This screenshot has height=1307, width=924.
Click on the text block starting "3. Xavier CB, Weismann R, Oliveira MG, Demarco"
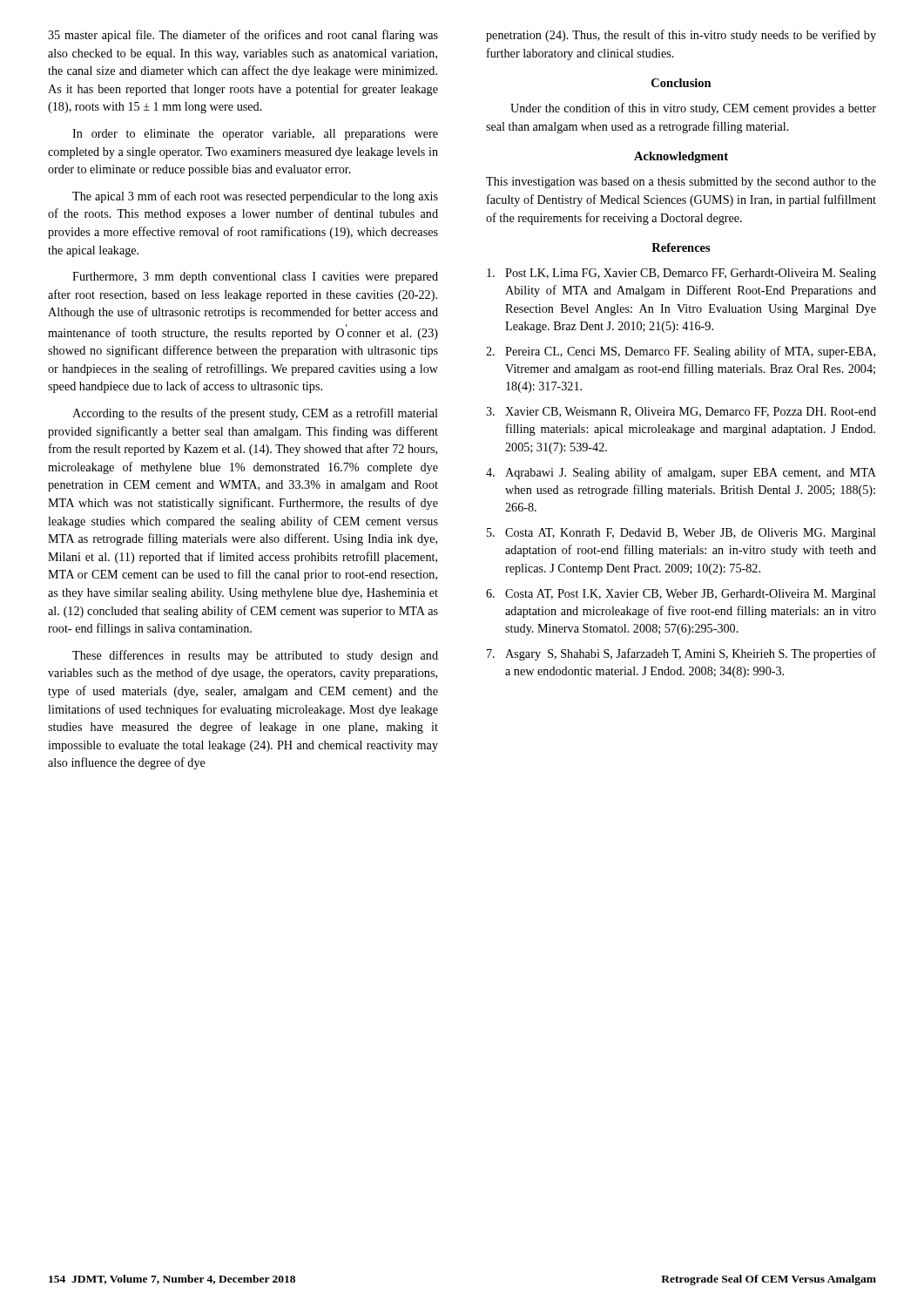coord(681,429)
